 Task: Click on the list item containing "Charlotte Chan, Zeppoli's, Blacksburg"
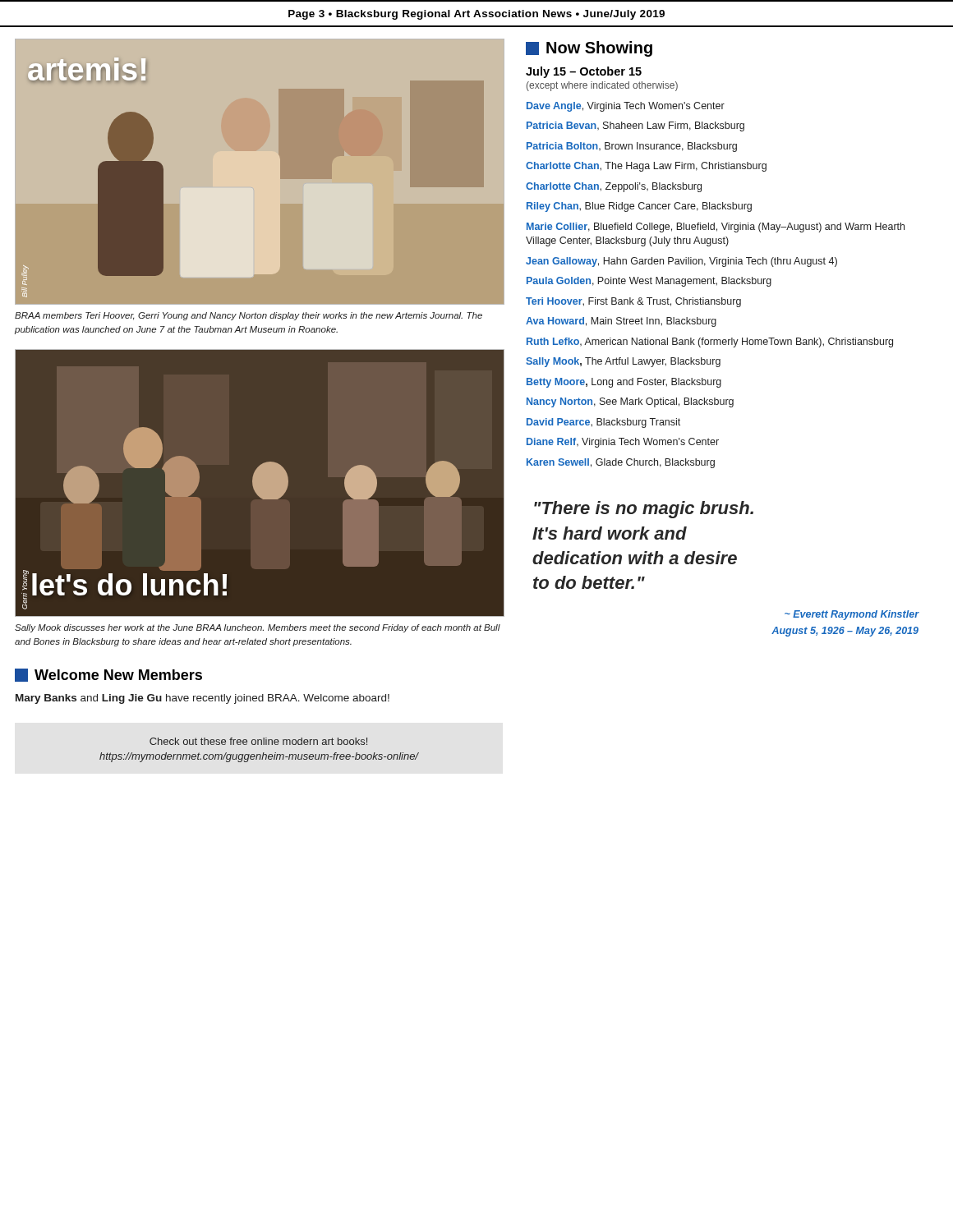click(x=614, y=186)
